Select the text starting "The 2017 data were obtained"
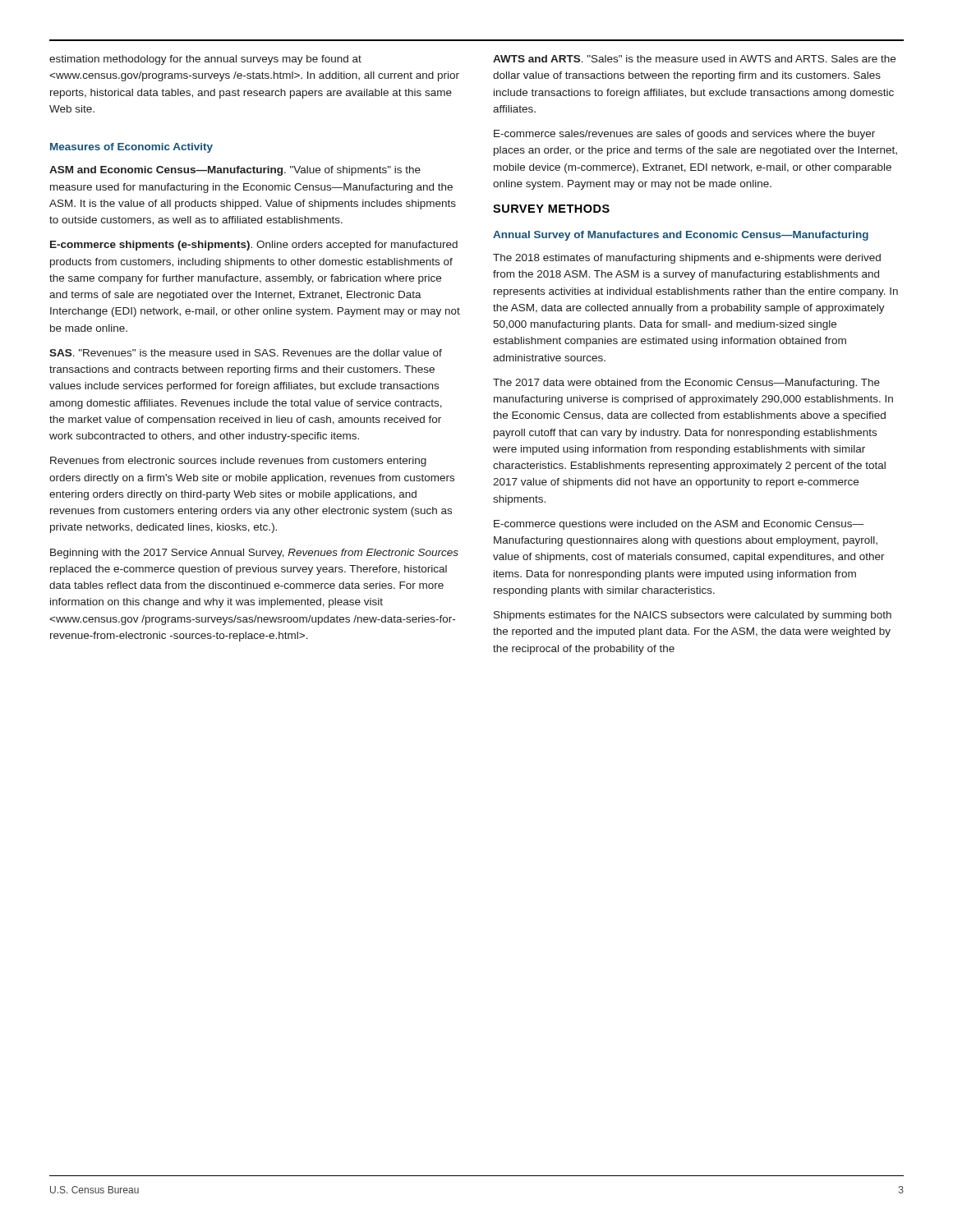953x1232 pixels. (698, 441)
